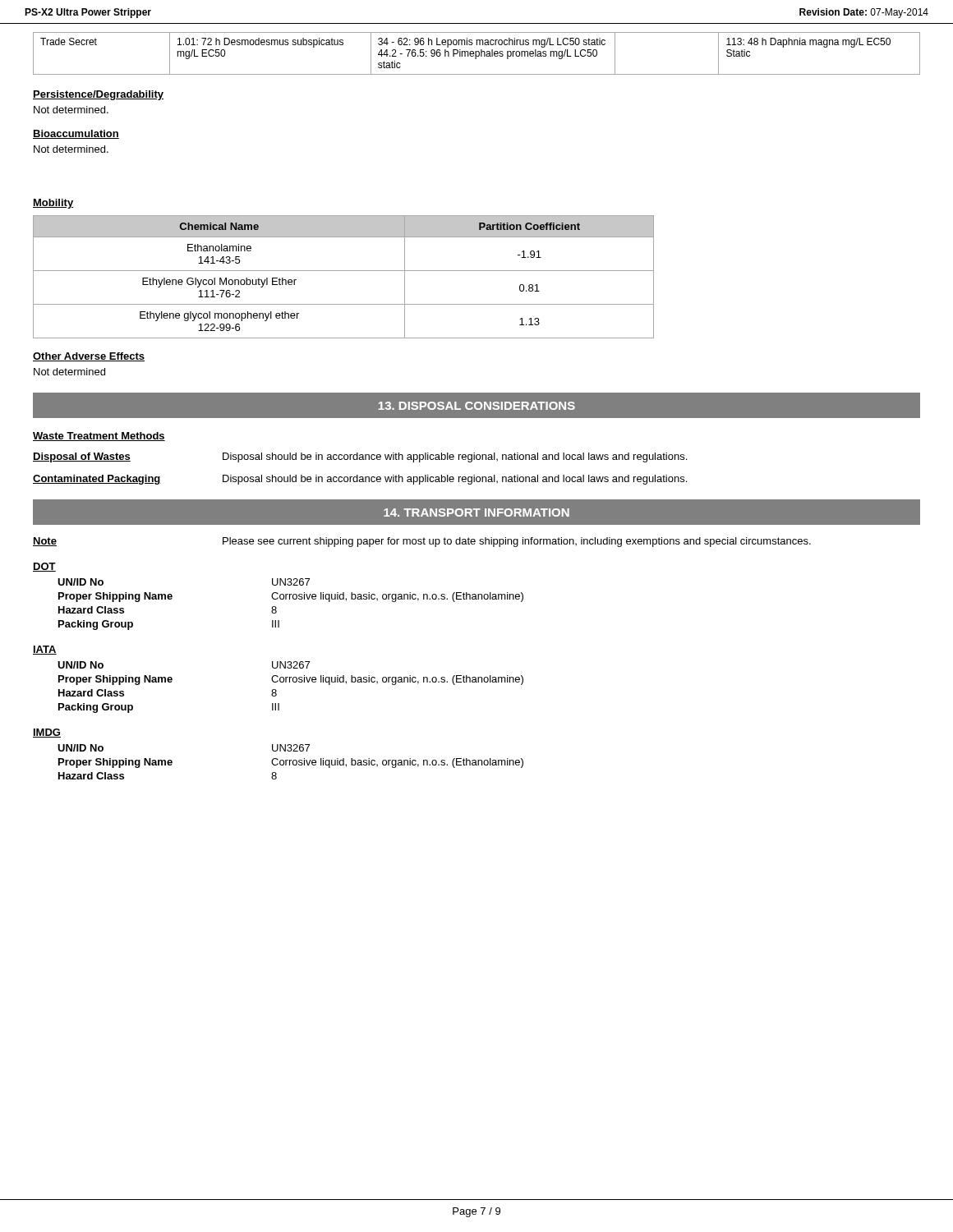Select the text block that reads "Note Please see current"
The width and height of the screenshot is (953, 1232).
476,541
